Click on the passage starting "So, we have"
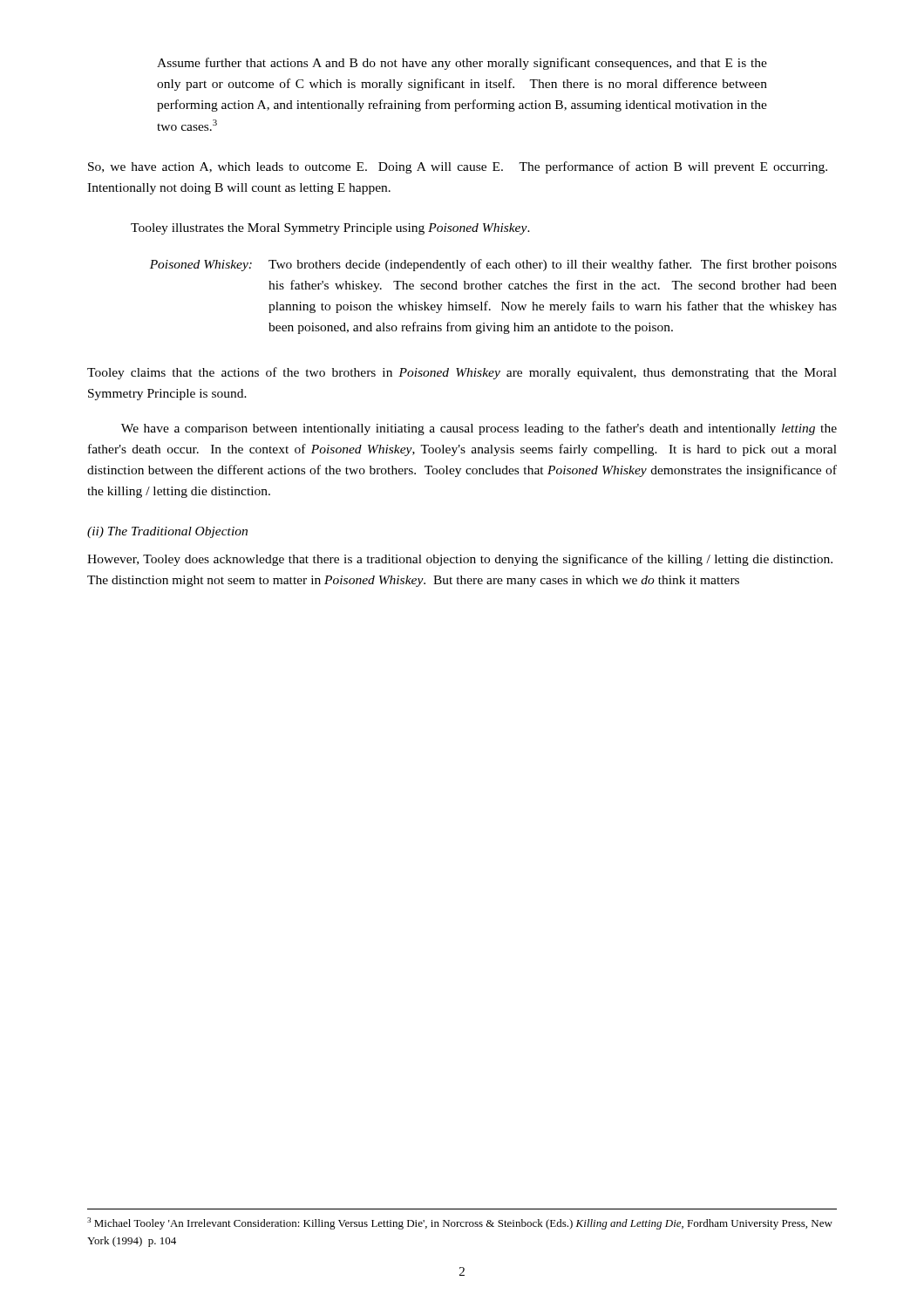Image resolution: width=924 pixels, height=1308 pixels. click(462, 177)
